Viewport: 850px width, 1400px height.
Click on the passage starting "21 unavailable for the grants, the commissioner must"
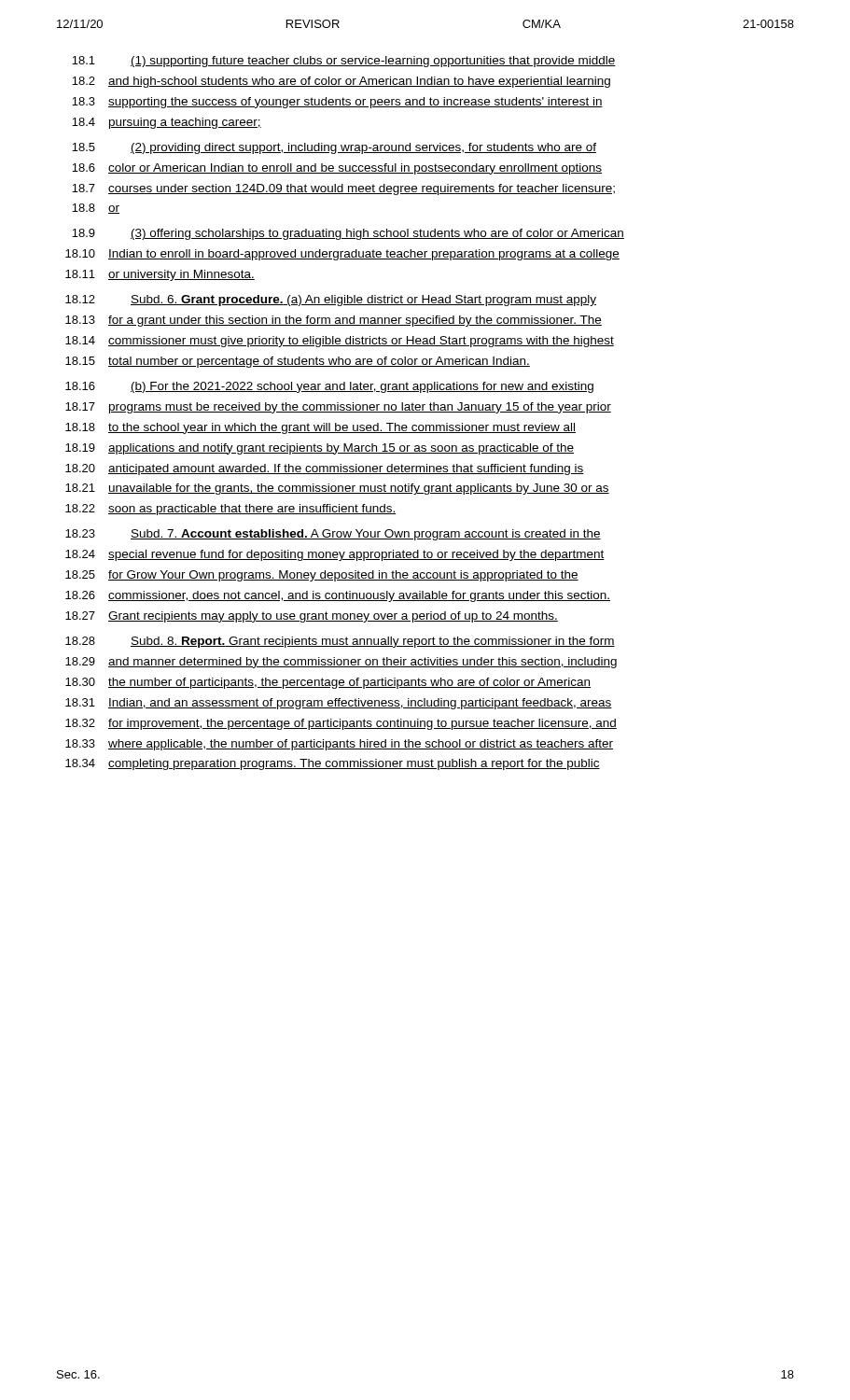(425, 489)
